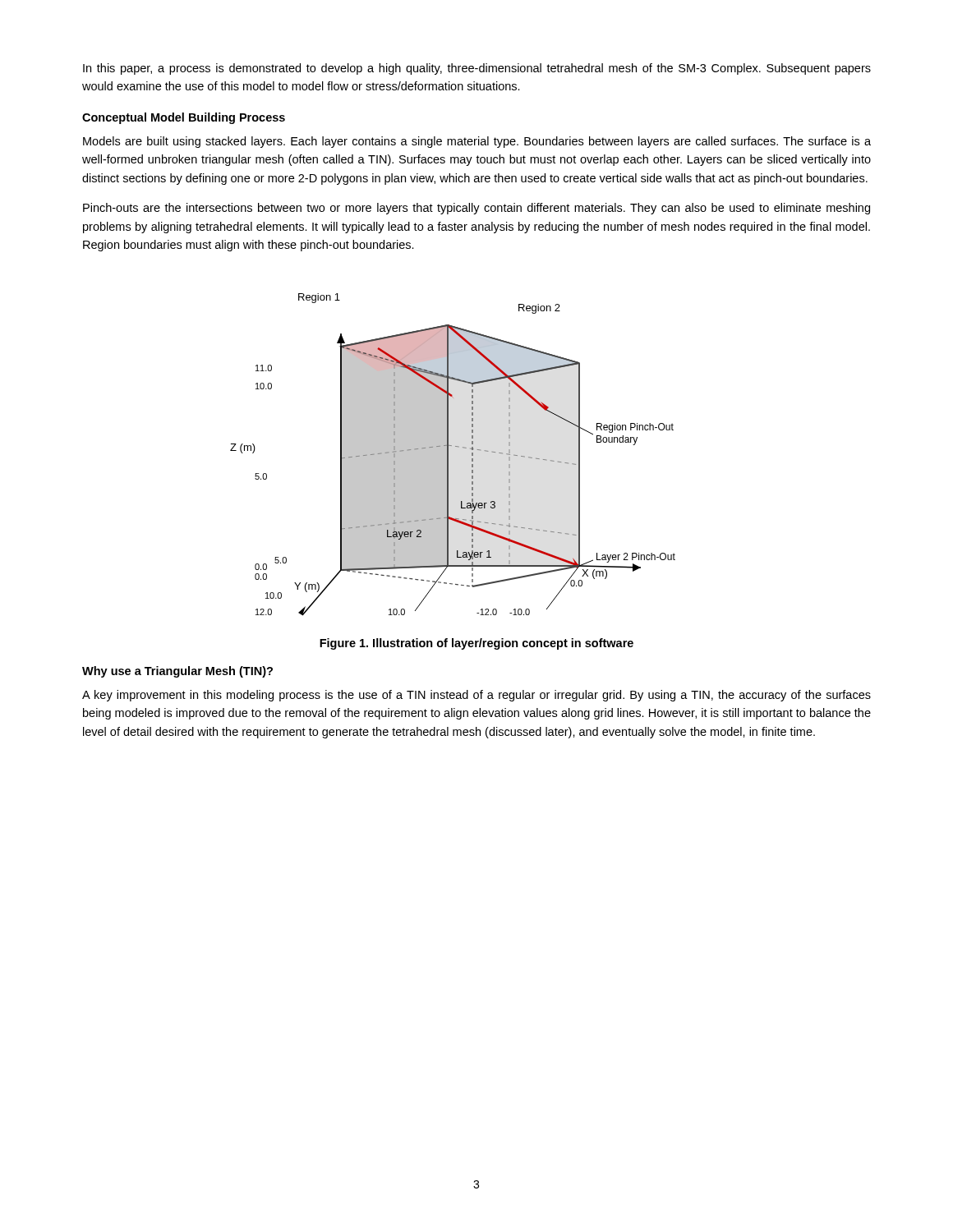
Task: Select the text block starting "A key improvement in"
Action: click(x=476, y=713)
